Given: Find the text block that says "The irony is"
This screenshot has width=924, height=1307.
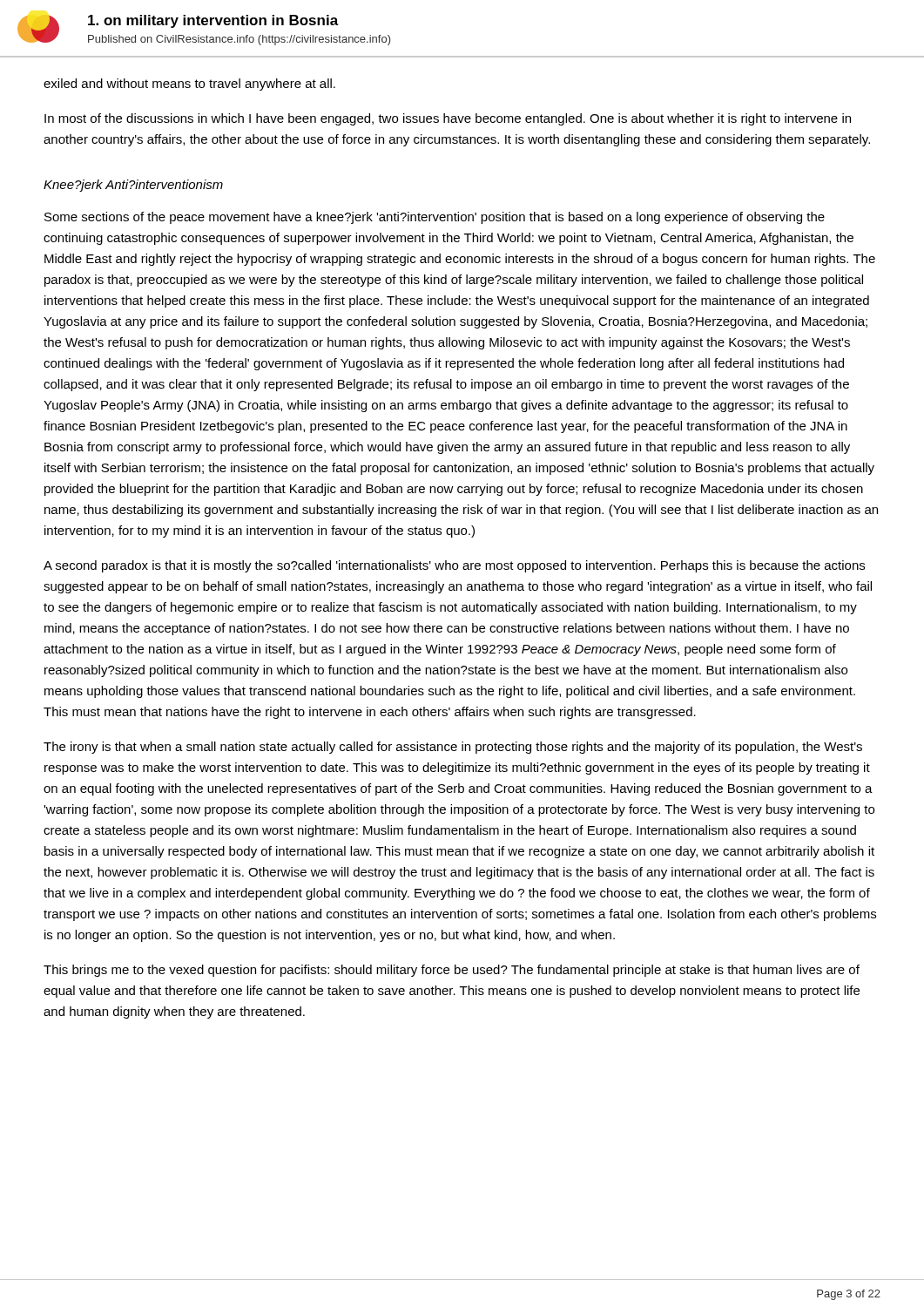Looking at the screenshot, I should tap(460, 841).
